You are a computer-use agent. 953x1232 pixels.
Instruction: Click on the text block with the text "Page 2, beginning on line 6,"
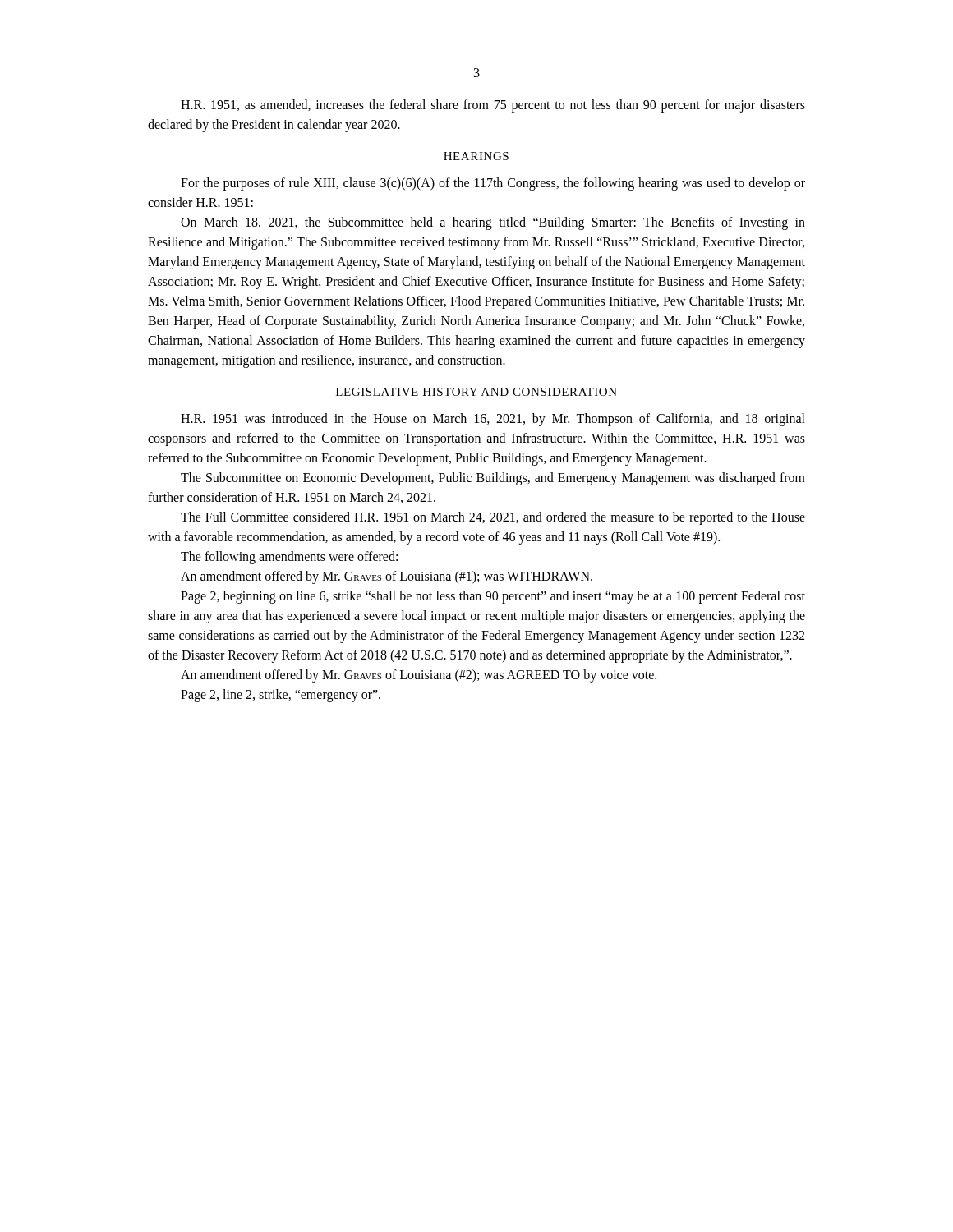coord(476,626)
